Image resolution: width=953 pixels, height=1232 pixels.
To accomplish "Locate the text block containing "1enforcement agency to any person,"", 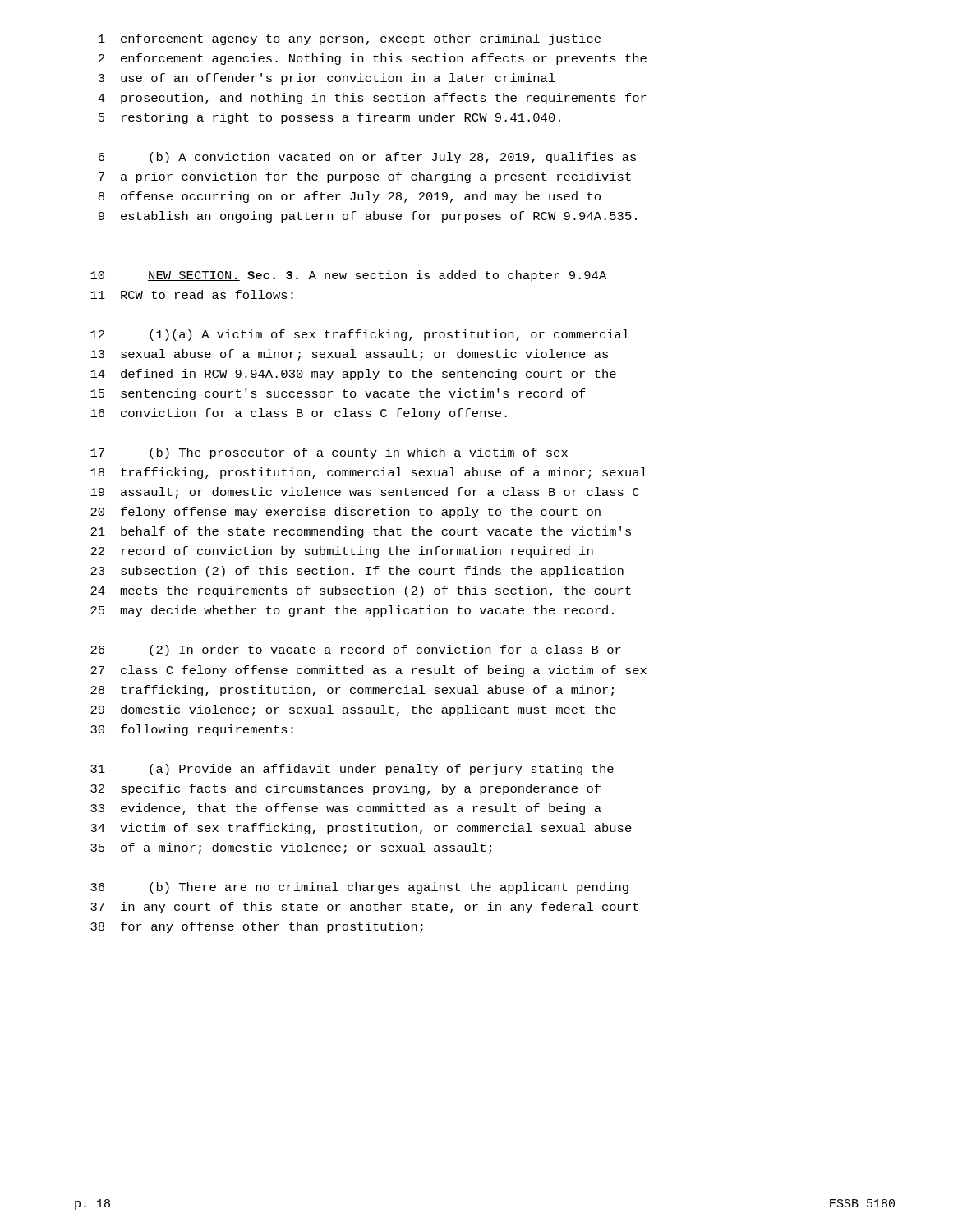I will pyautogui.click(x=485, y=79).
